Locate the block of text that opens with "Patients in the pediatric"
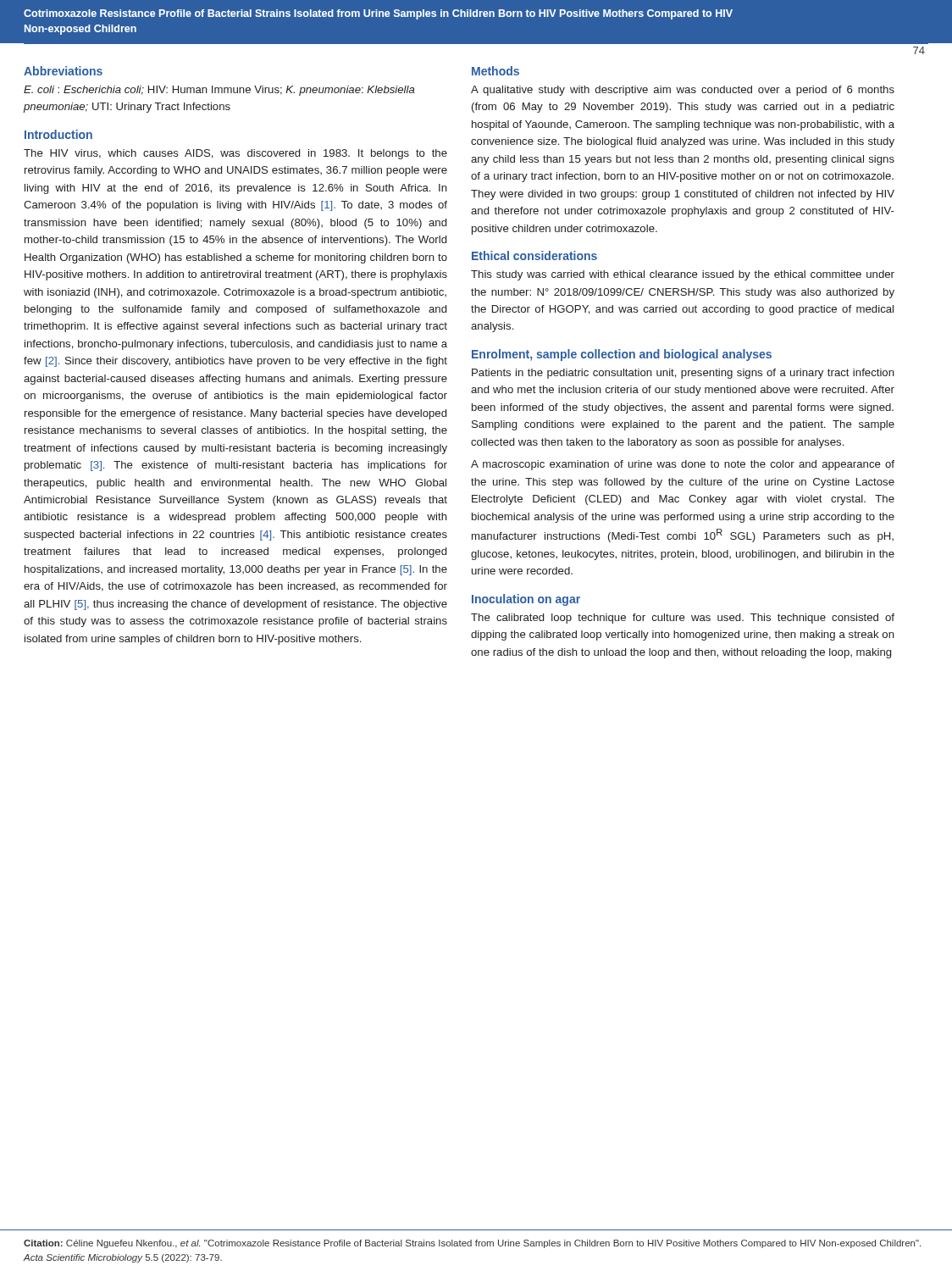This screenshot has height=1271, width=952. tap(683, 407)
